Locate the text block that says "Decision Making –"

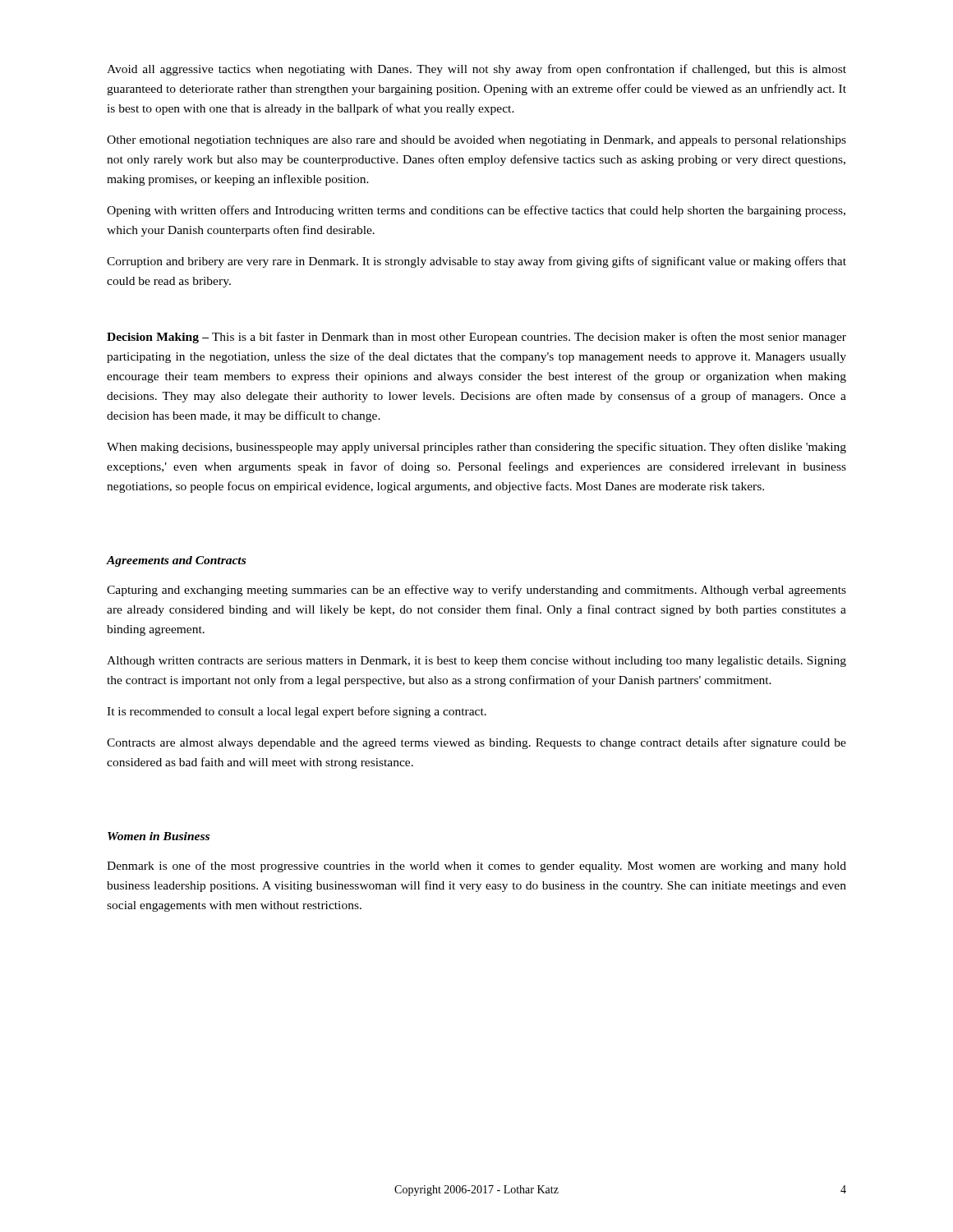pos(476,376)
